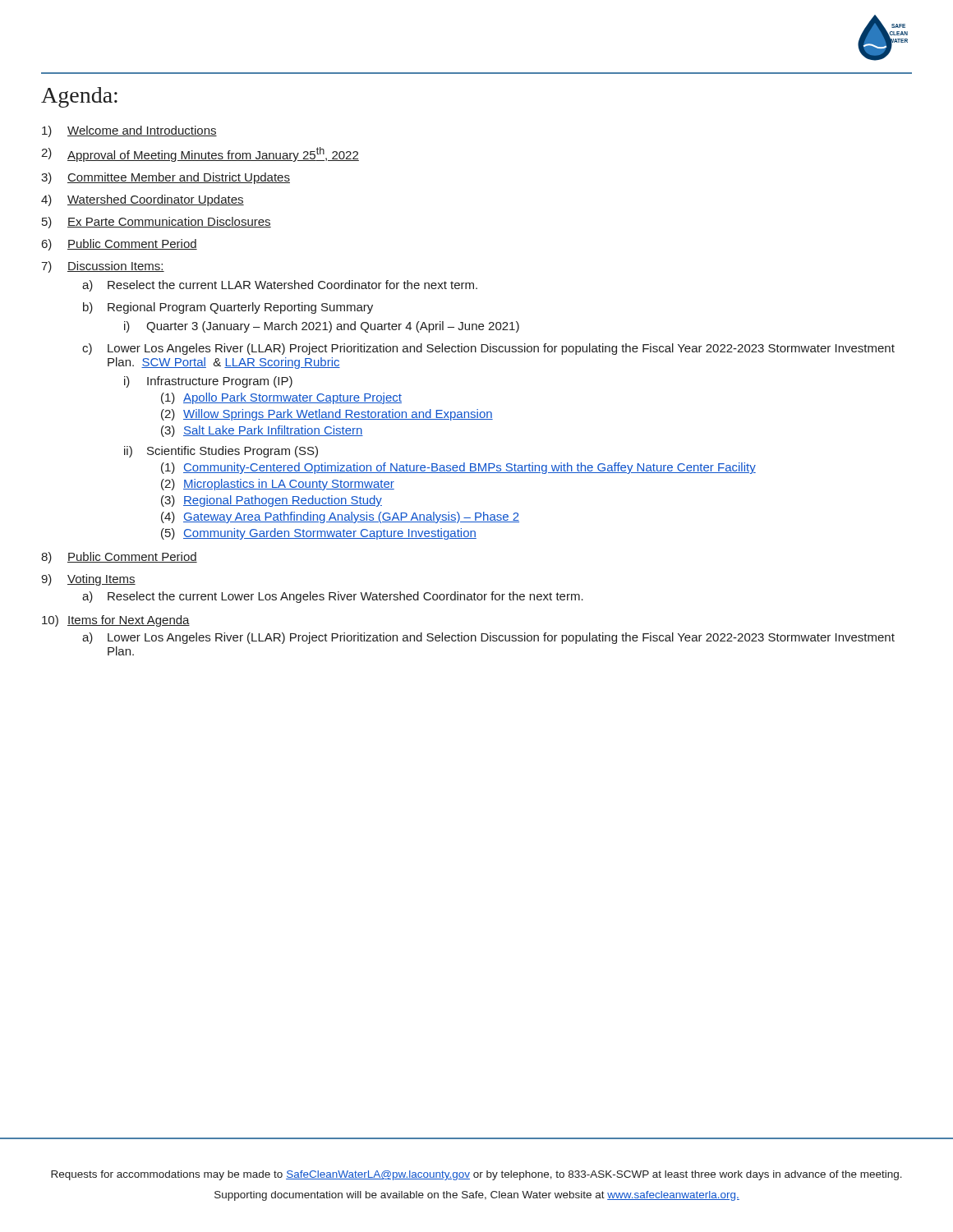The width and height of the screenshot is (953, 1232).
Task: Navigate to the passage starting "6) Public Comment Period"
Action: tap(119, 244)
